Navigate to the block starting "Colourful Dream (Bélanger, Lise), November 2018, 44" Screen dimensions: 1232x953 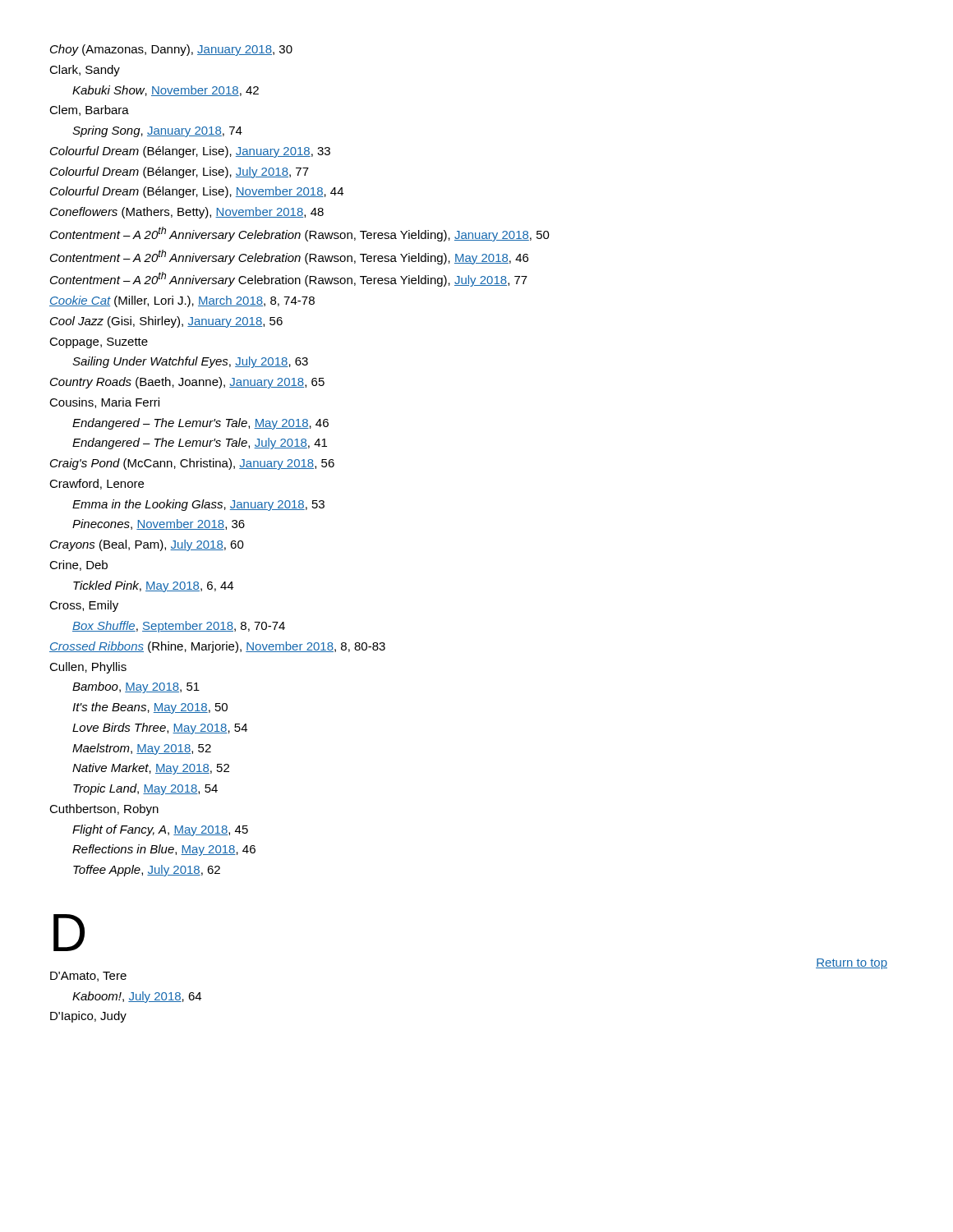[x=197, y=192]
